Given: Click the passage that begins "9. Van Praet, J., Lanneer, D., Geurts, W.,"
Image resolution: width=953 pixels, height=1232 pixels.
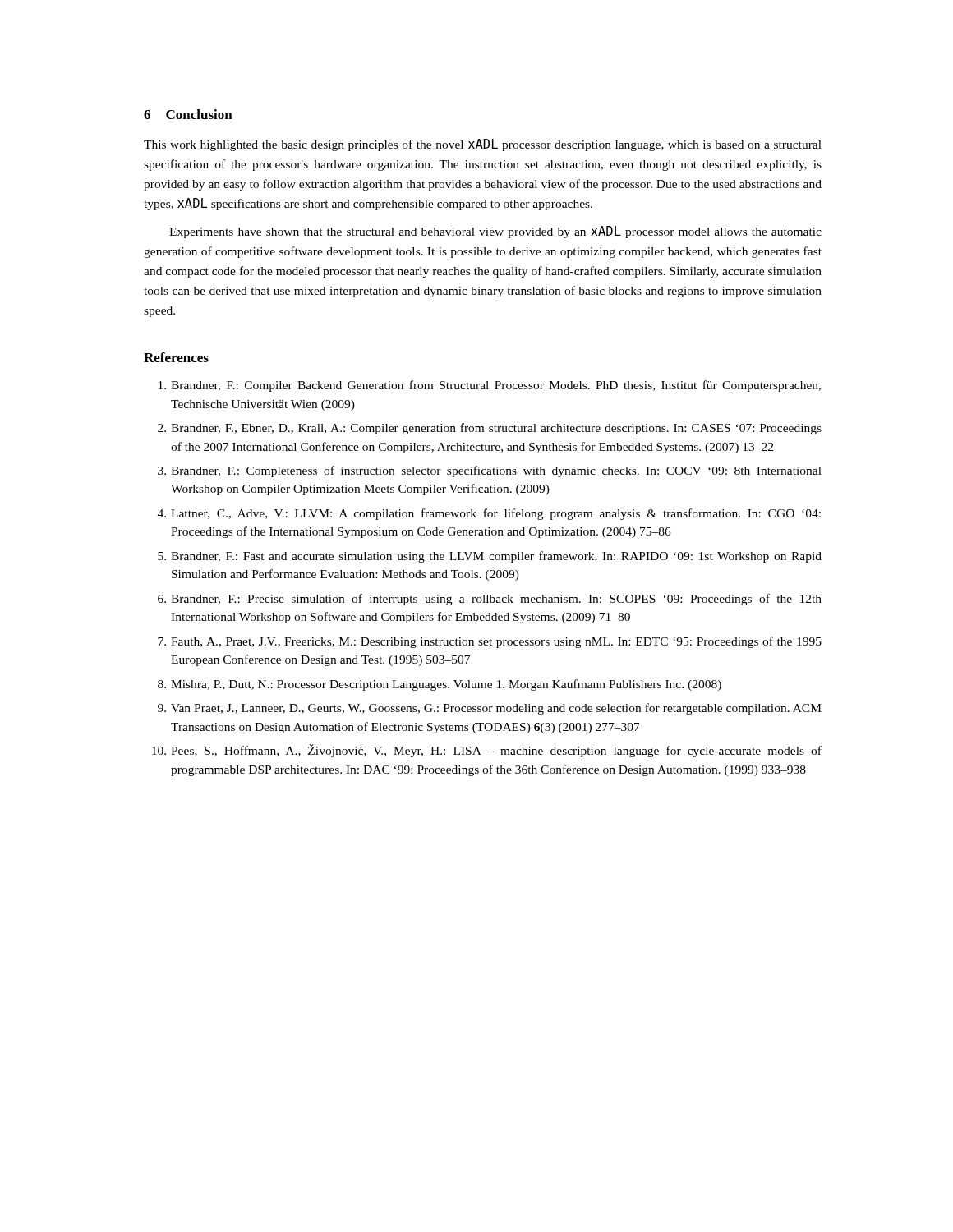Looking at the screenshot, I should coord(483,718).
